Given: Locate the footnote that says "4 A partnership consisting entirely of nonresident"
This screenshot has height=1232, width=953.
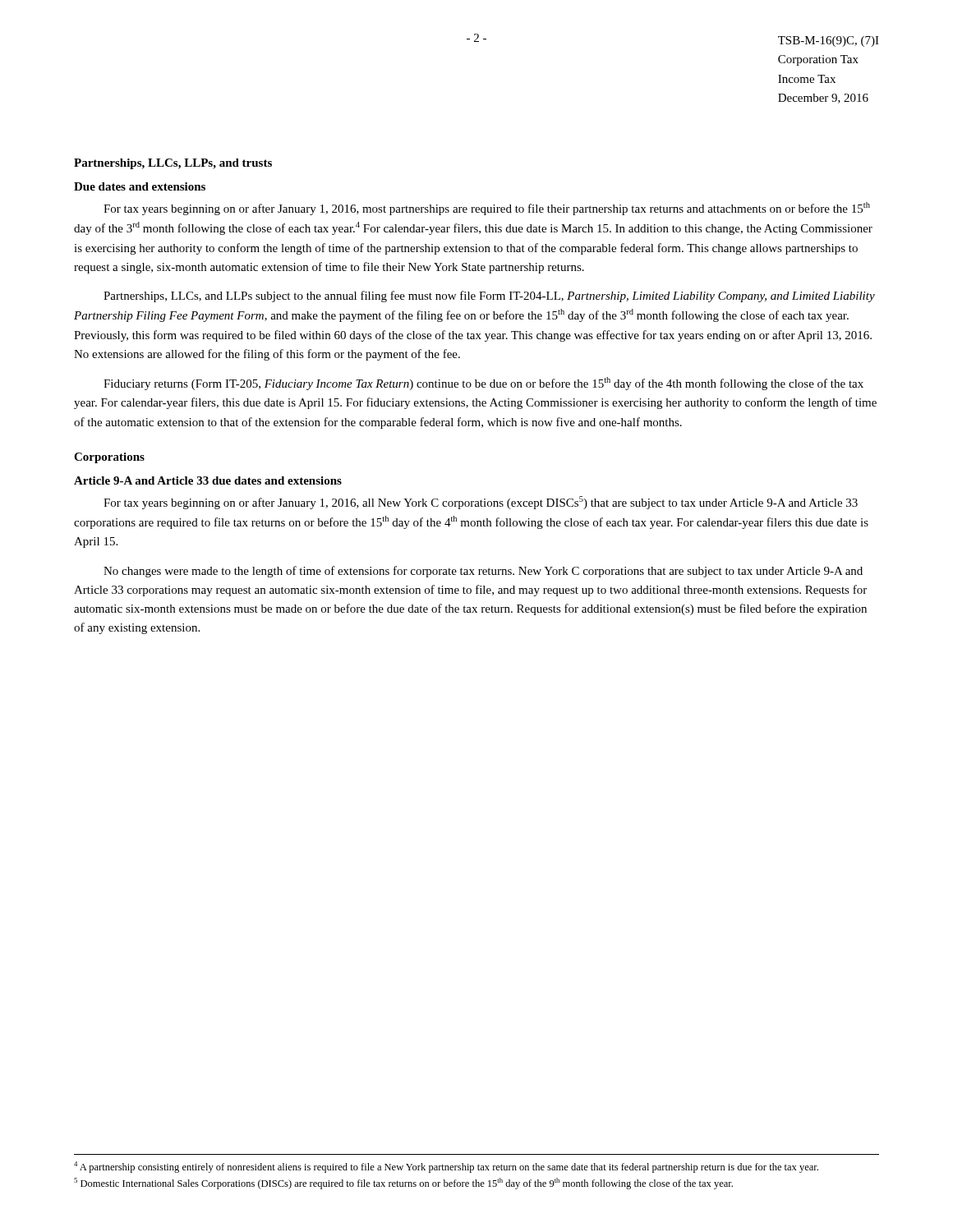Looking at the screenshot, I should click(446, 1167).
